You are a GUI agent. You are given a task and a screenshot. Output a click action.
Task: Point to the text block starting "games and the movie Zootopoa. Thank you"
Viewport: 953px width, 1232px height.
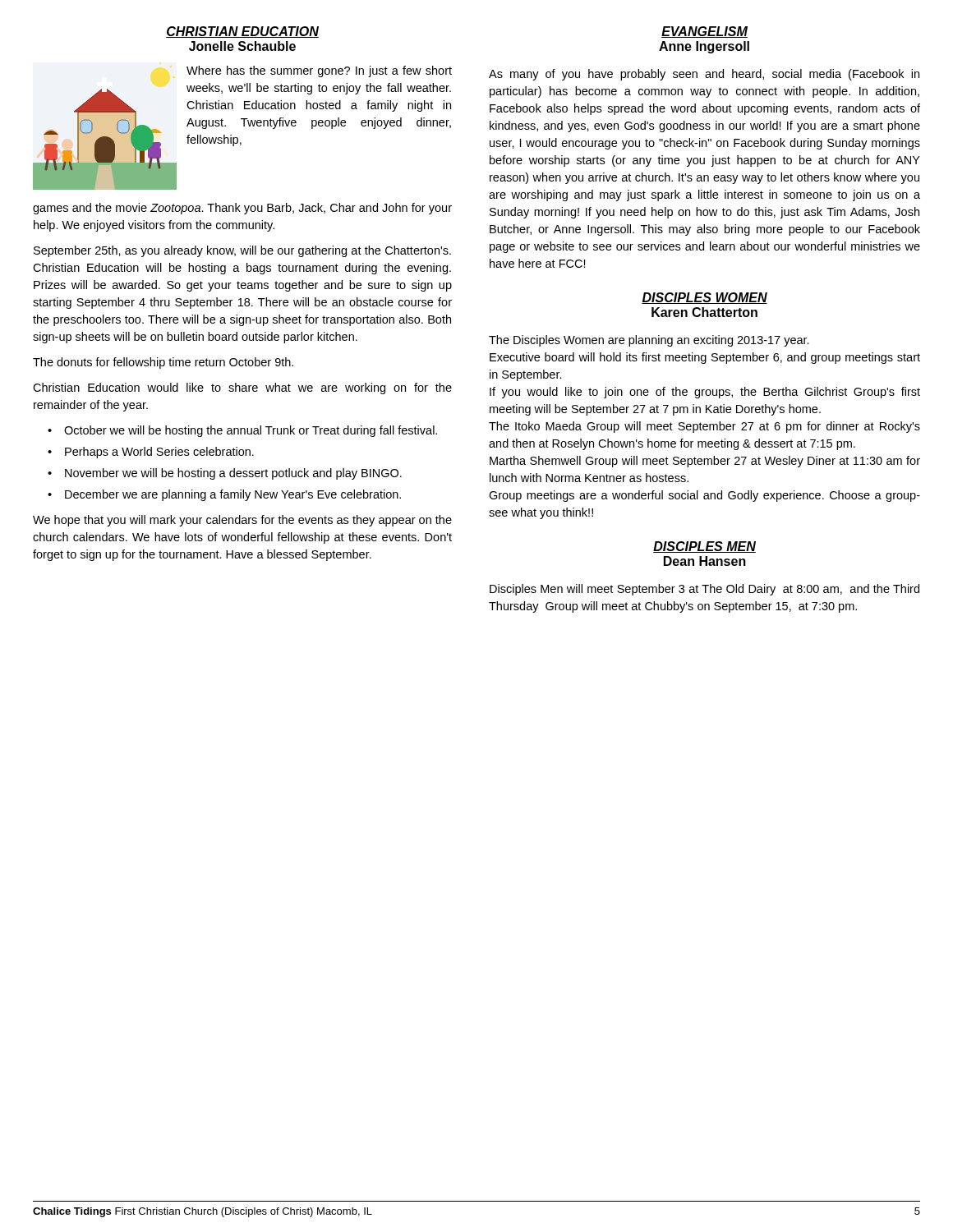point(242,216)
